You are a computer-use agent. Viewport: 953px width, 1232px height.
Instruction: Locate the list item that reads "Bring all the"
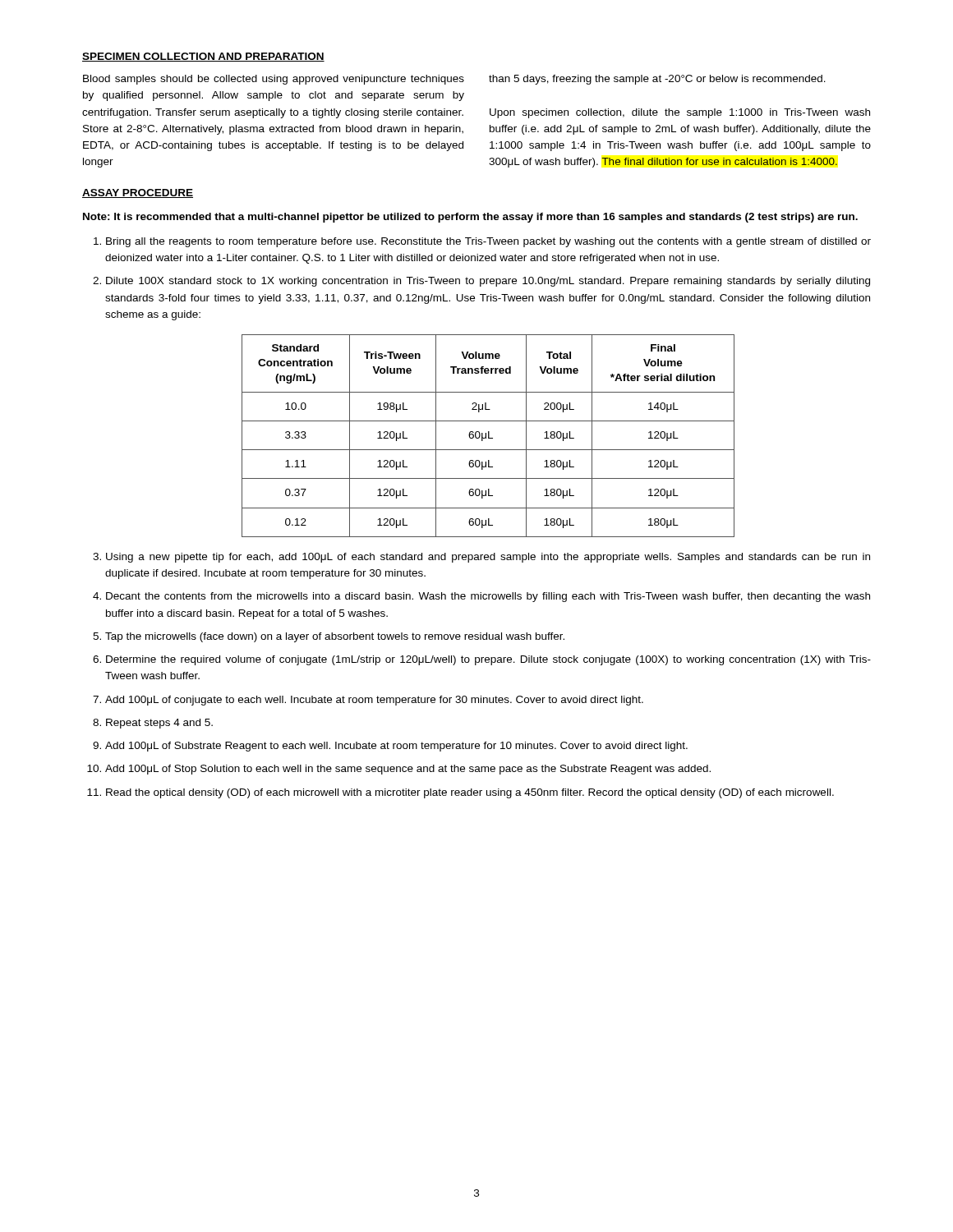click(488, 250)
